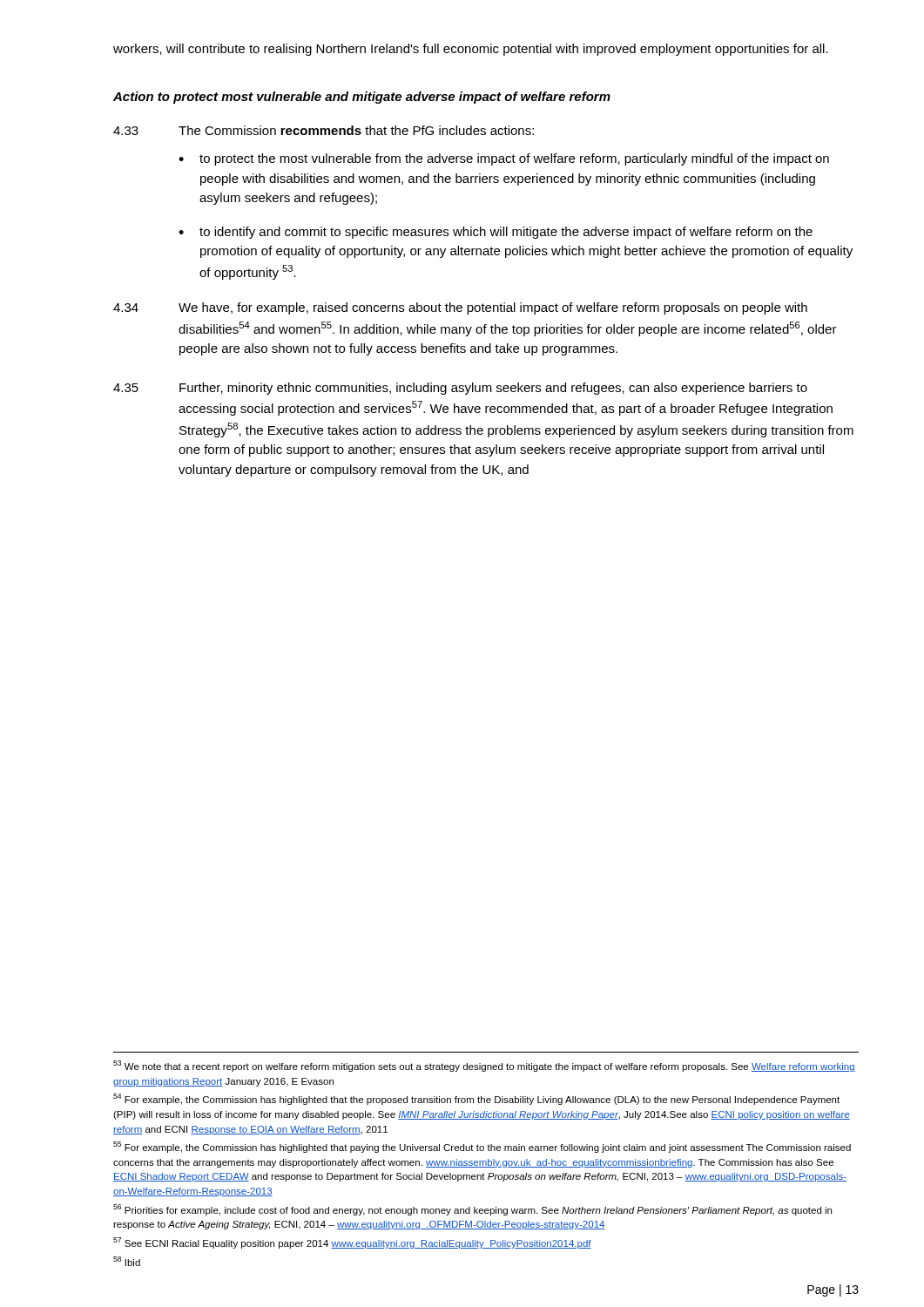
Task: Click on the block starting "34 We have, for example, raised concerns"
Action: tap(486, 328)
